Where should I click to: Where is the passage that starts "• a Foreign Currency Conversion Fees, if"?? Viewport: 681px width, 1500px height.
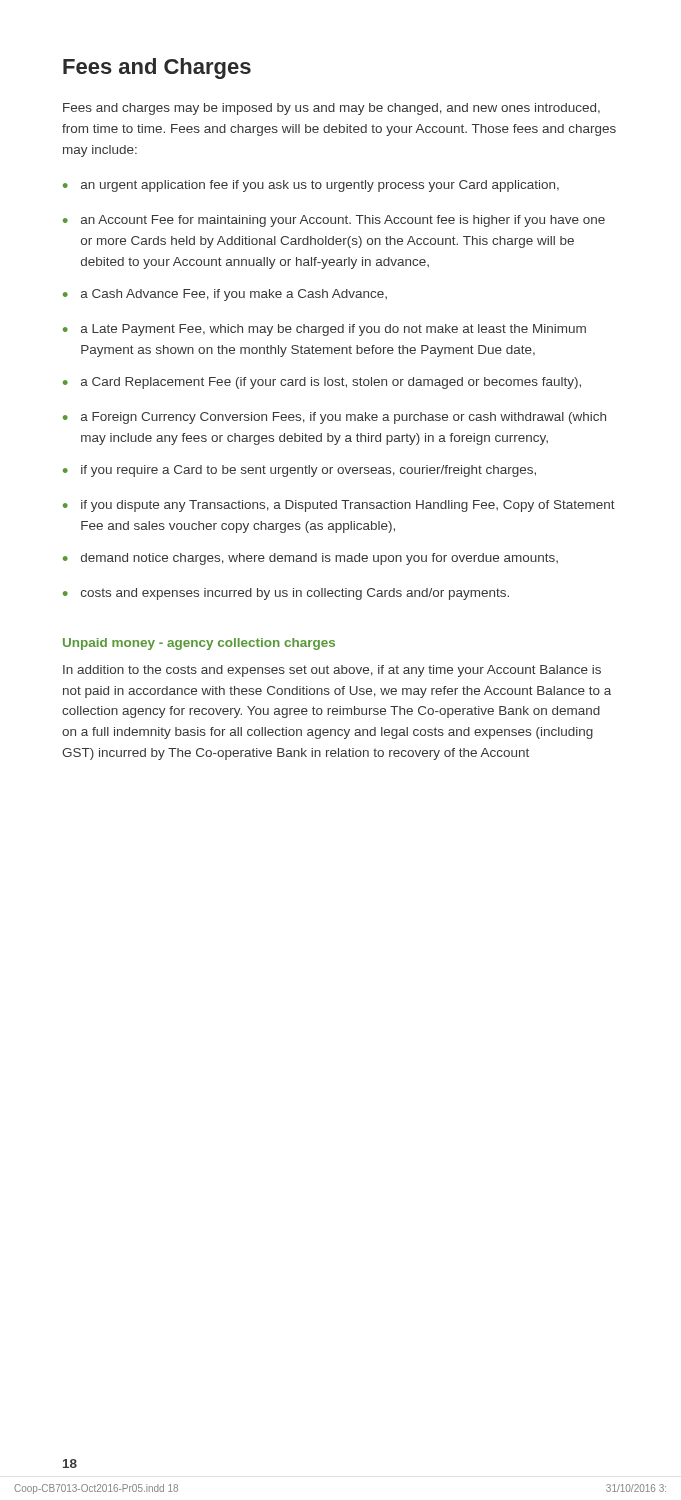pyautogui.click(x=340, y=428)
